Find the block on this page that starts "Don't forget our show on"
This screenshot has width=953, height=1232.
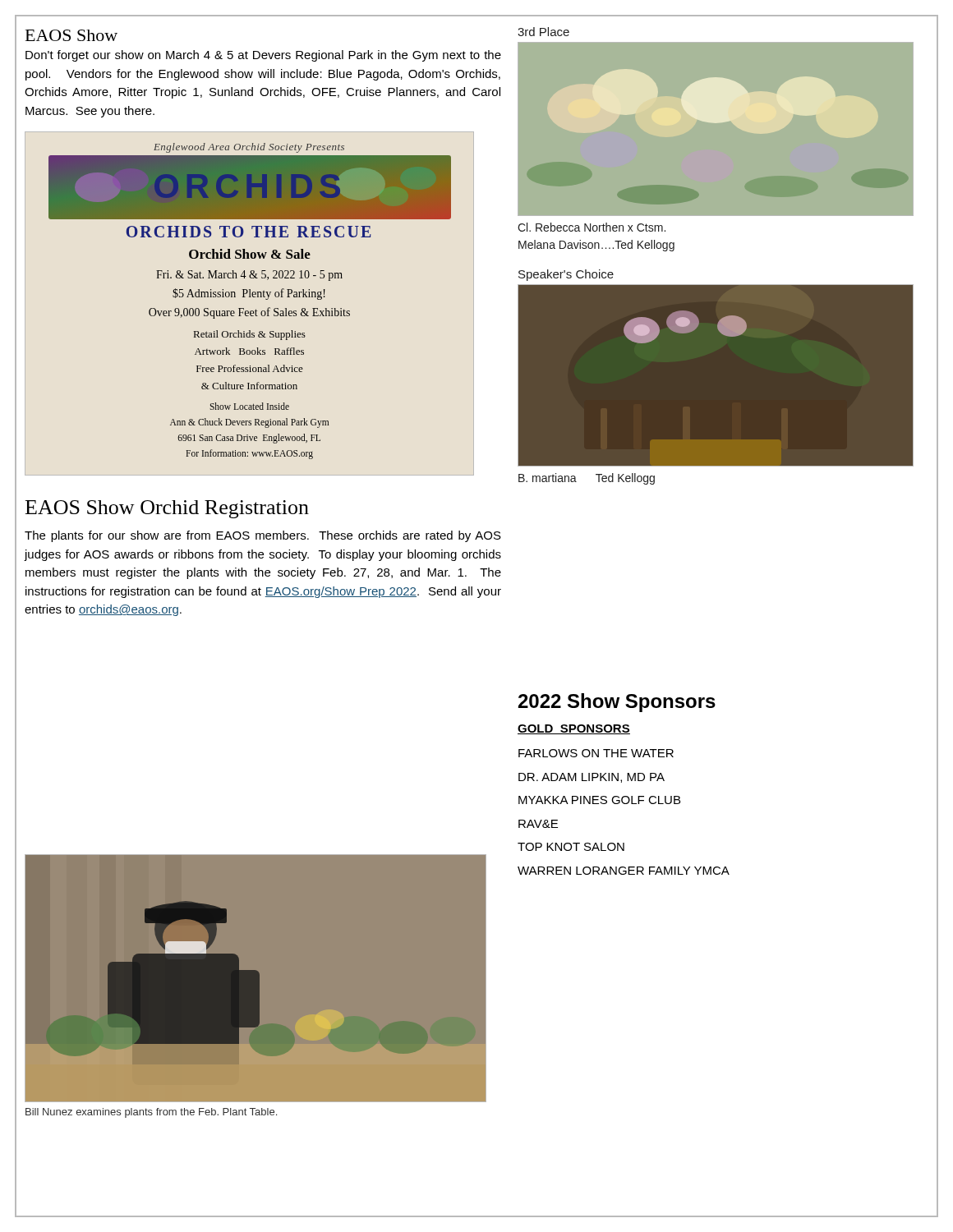click(263, 82)
